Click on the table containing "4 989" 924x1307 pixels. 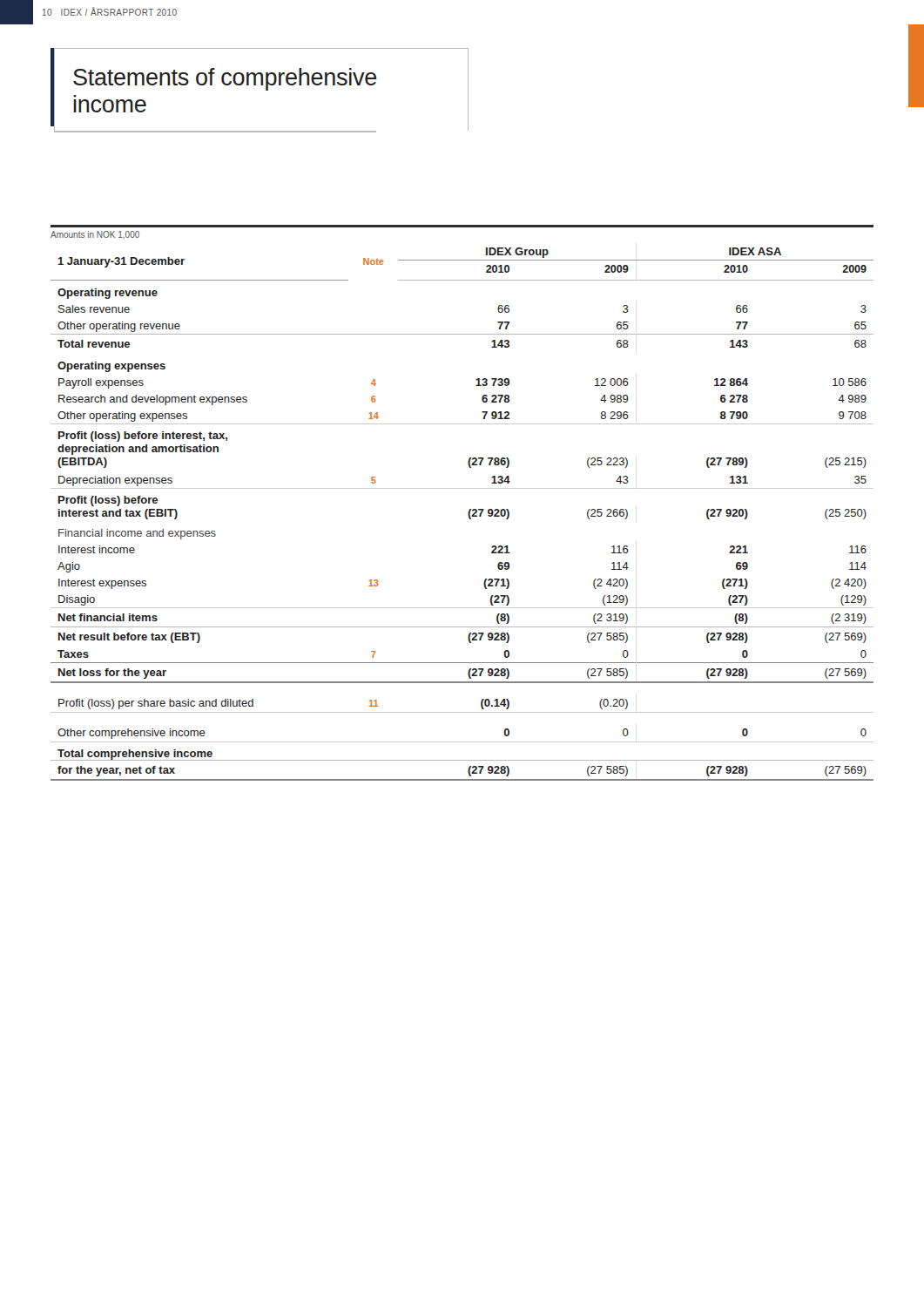[x=462, y=505]
